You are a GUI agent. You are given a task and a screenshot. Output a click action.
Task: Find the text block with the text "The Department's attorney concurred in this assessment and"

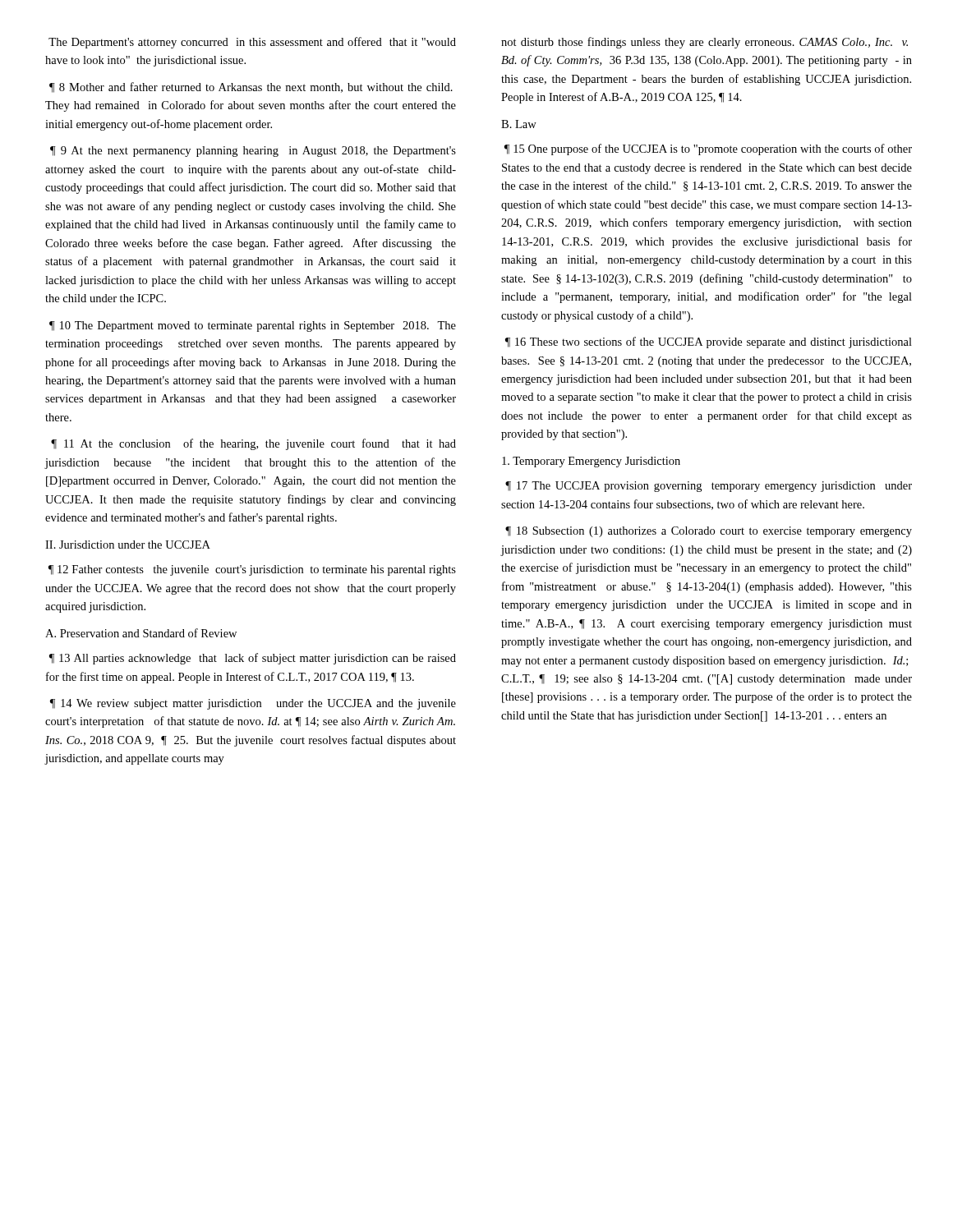click(251, 51)
